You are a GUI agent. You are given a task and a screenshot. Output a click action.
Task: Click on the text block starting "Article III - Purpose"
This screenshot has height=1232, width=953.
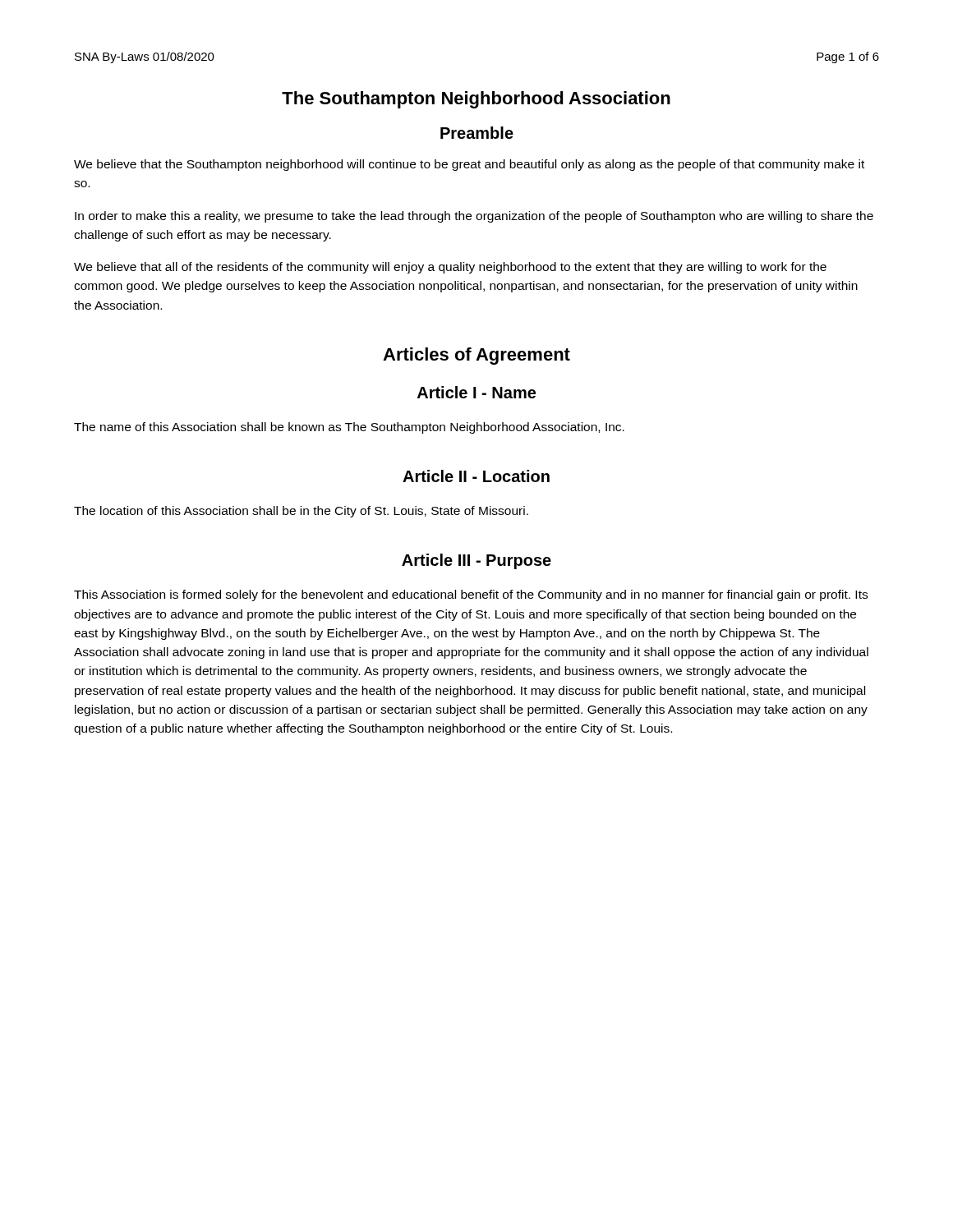(476, 560)
